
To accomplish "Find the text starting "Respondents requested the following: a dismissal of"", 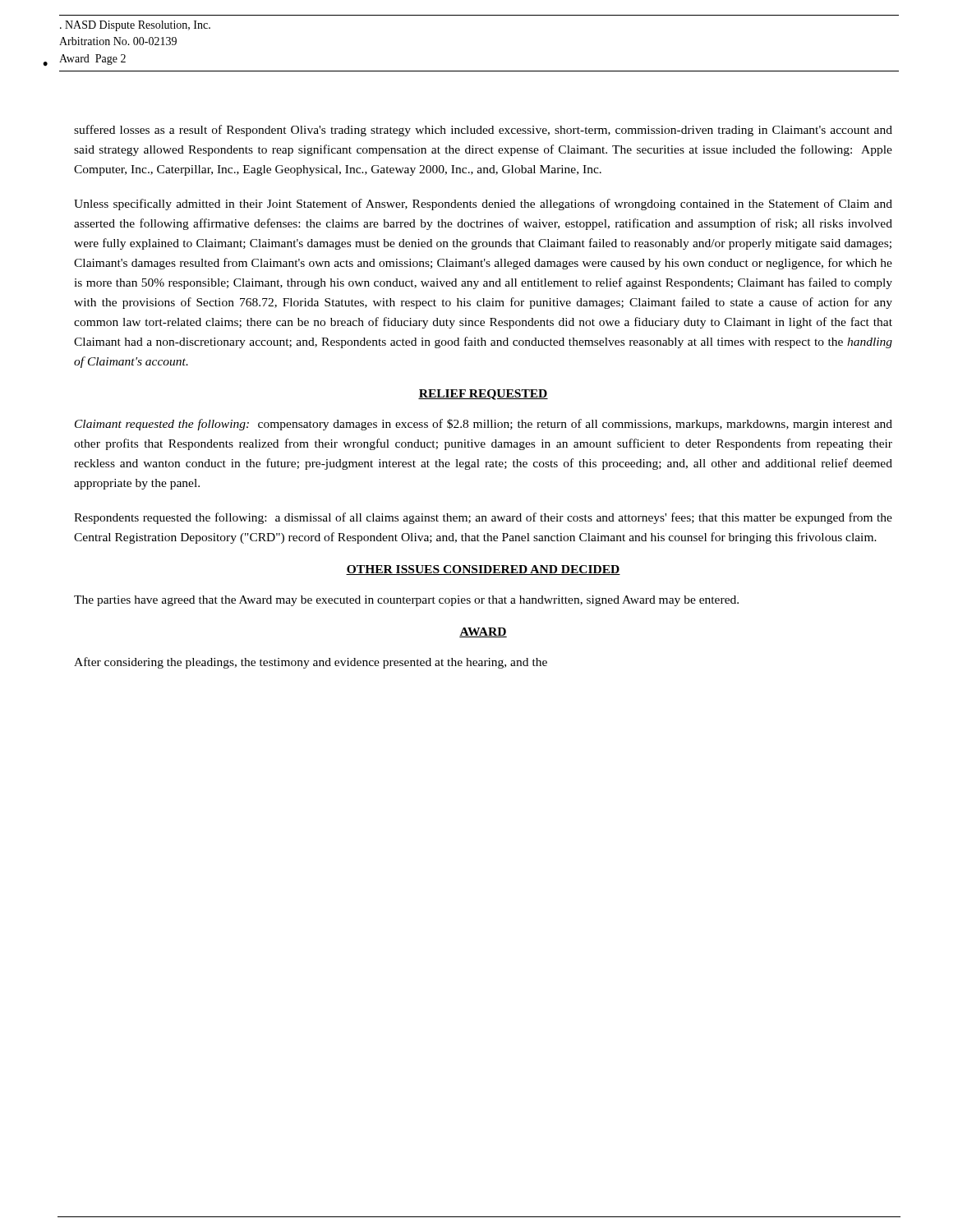I will tap(483, 527).
